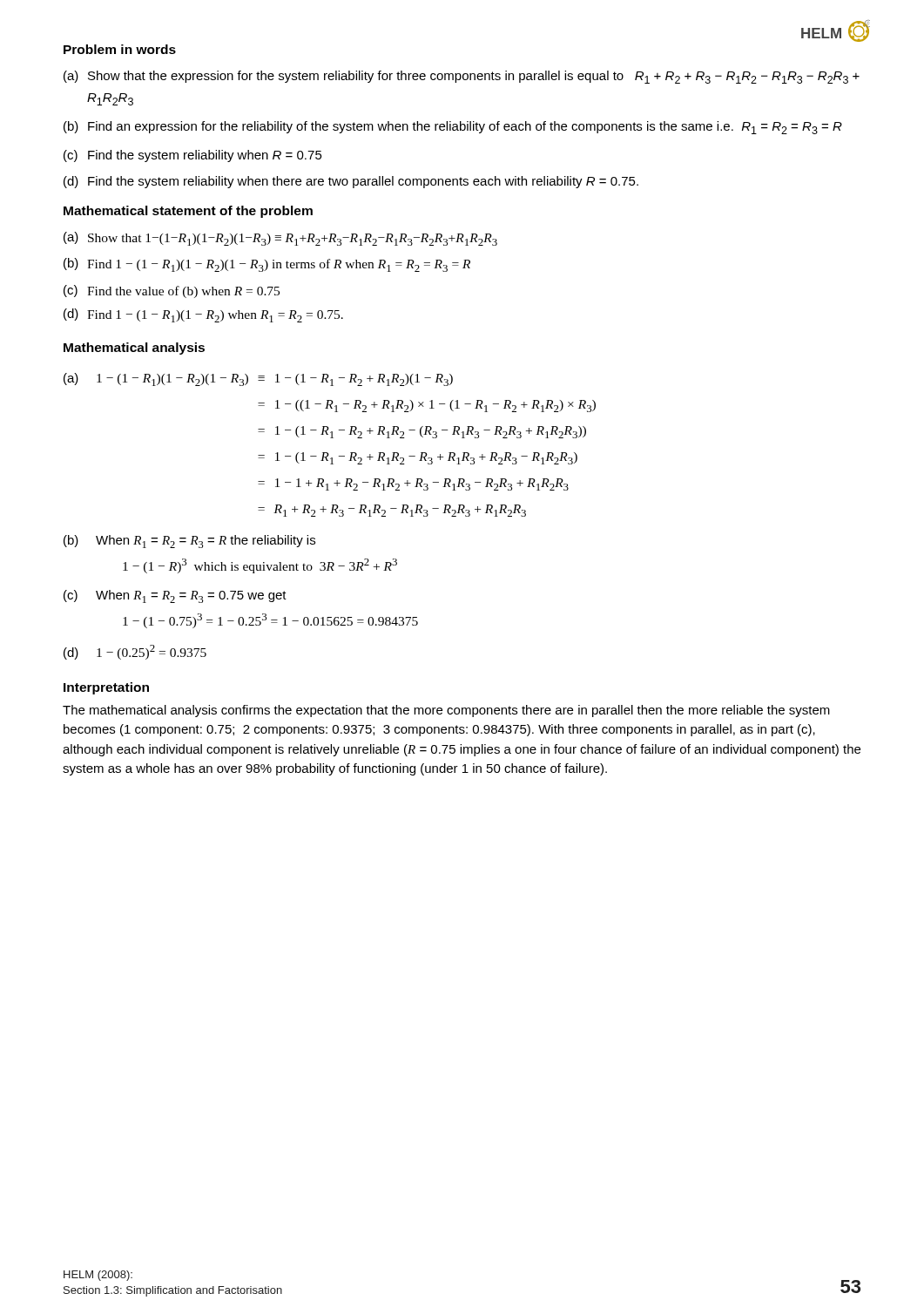Locate the block of text that opens with "(d) Find 1 −"

click(203, 315)
